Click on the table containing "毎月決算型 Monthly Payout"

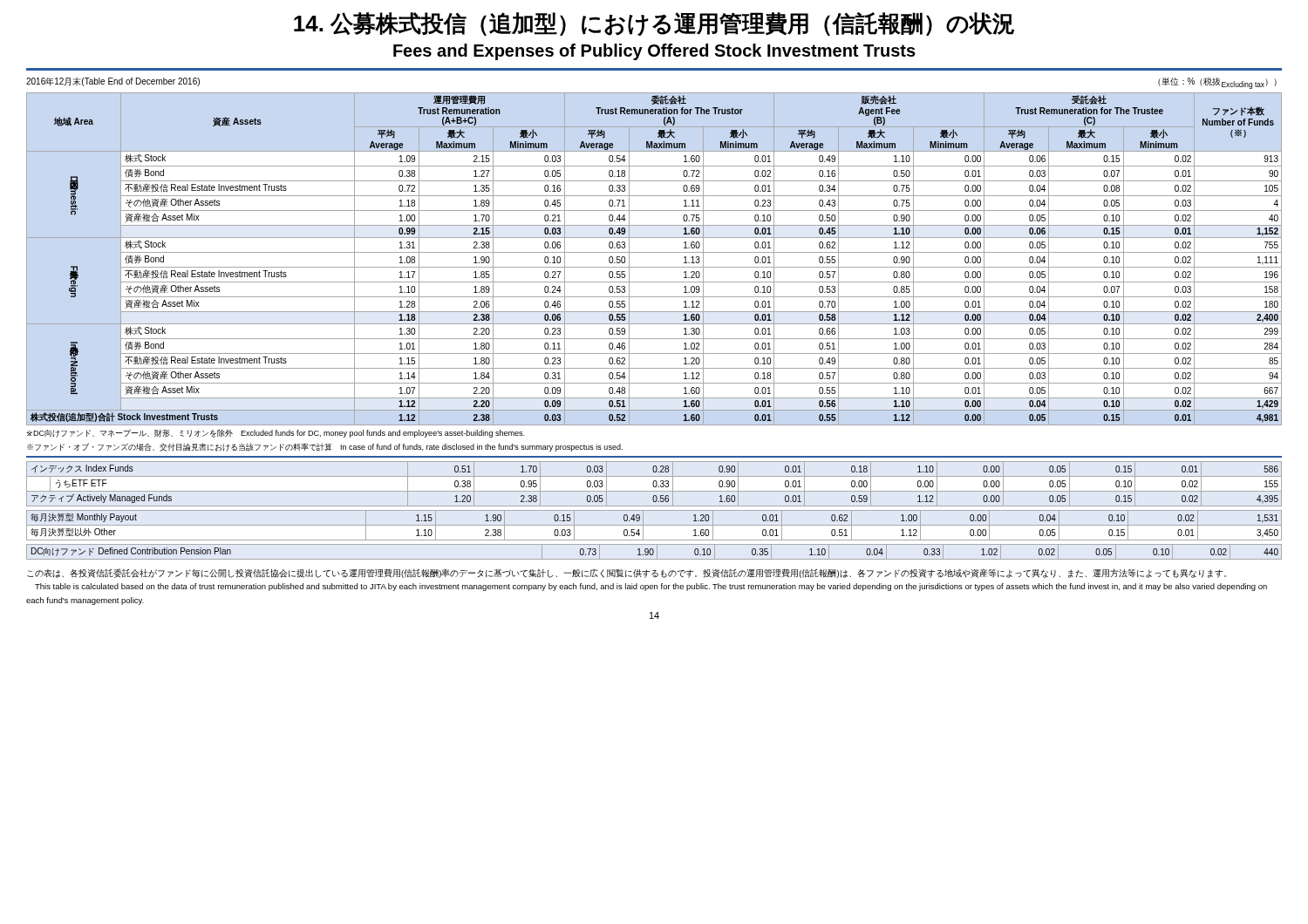(x=654, y=525)
